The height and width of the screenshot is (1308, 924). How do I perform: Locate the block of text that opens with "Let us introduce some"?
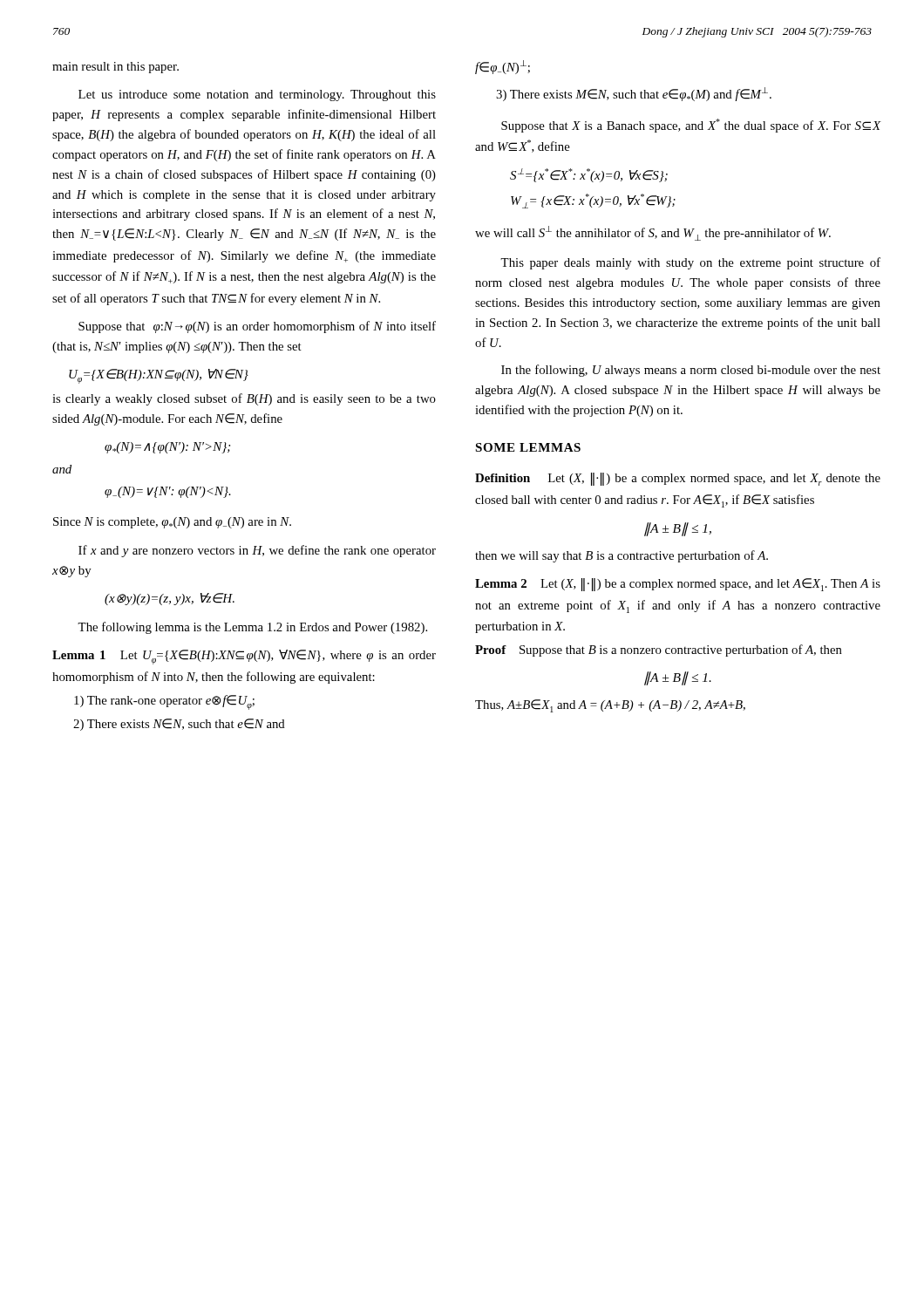click(244, 196)
